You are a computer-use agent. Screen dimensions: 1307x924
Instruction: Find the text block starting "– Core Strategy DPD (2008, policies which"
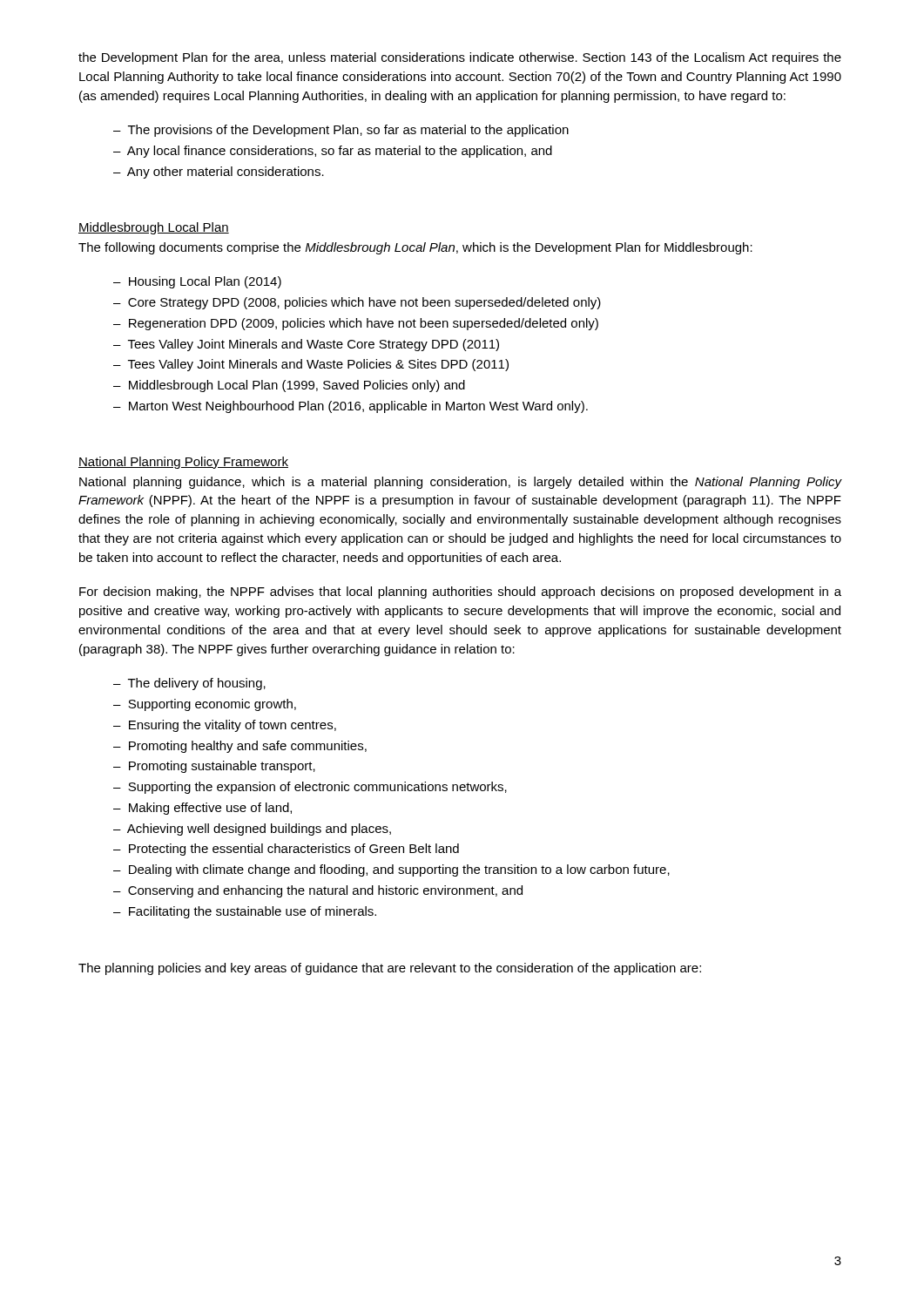pos(357,302)
